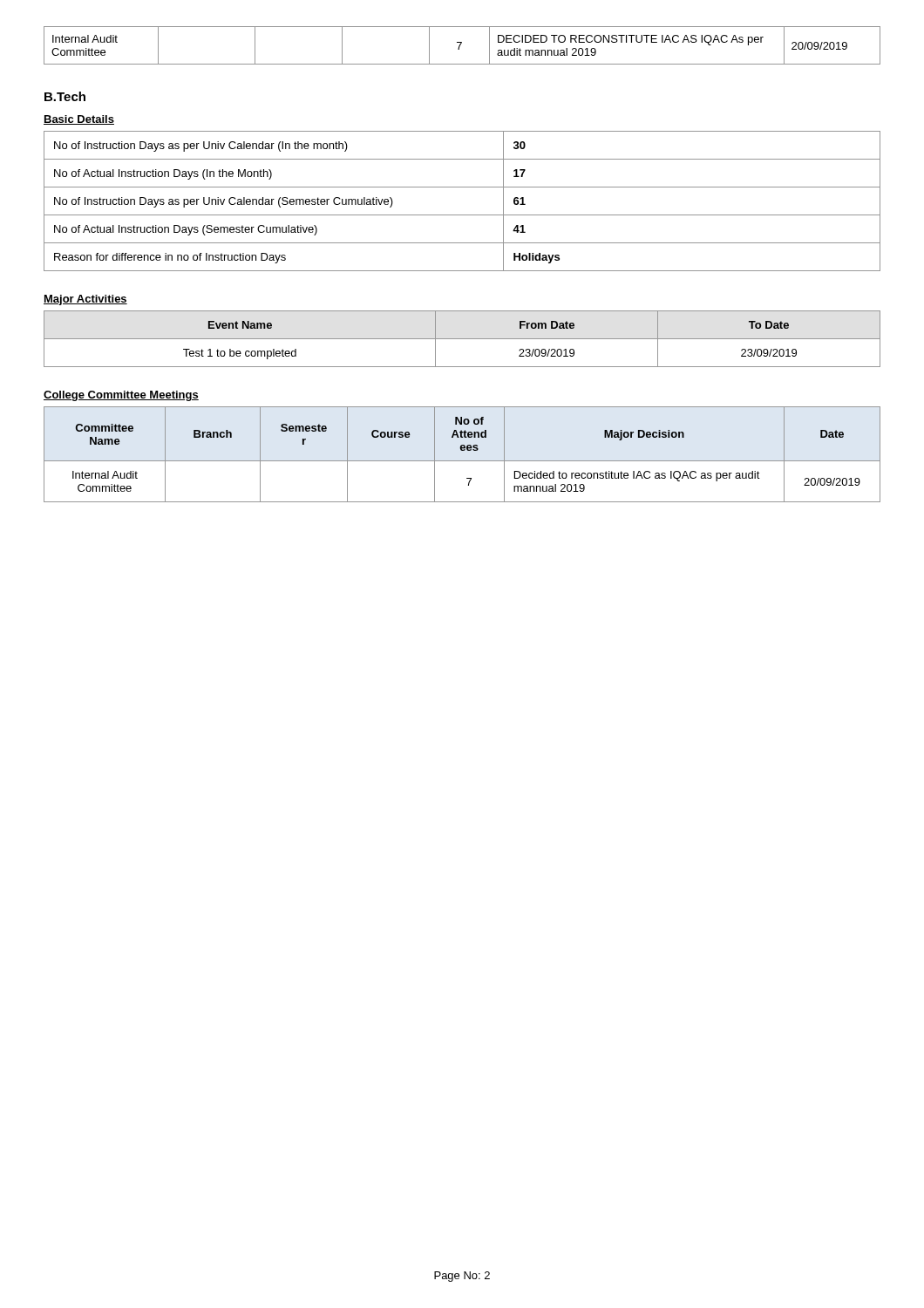Viewport: 924px width, 1308px height.
Task: Point to the text starting "Basic Details"
Action: 79,119
